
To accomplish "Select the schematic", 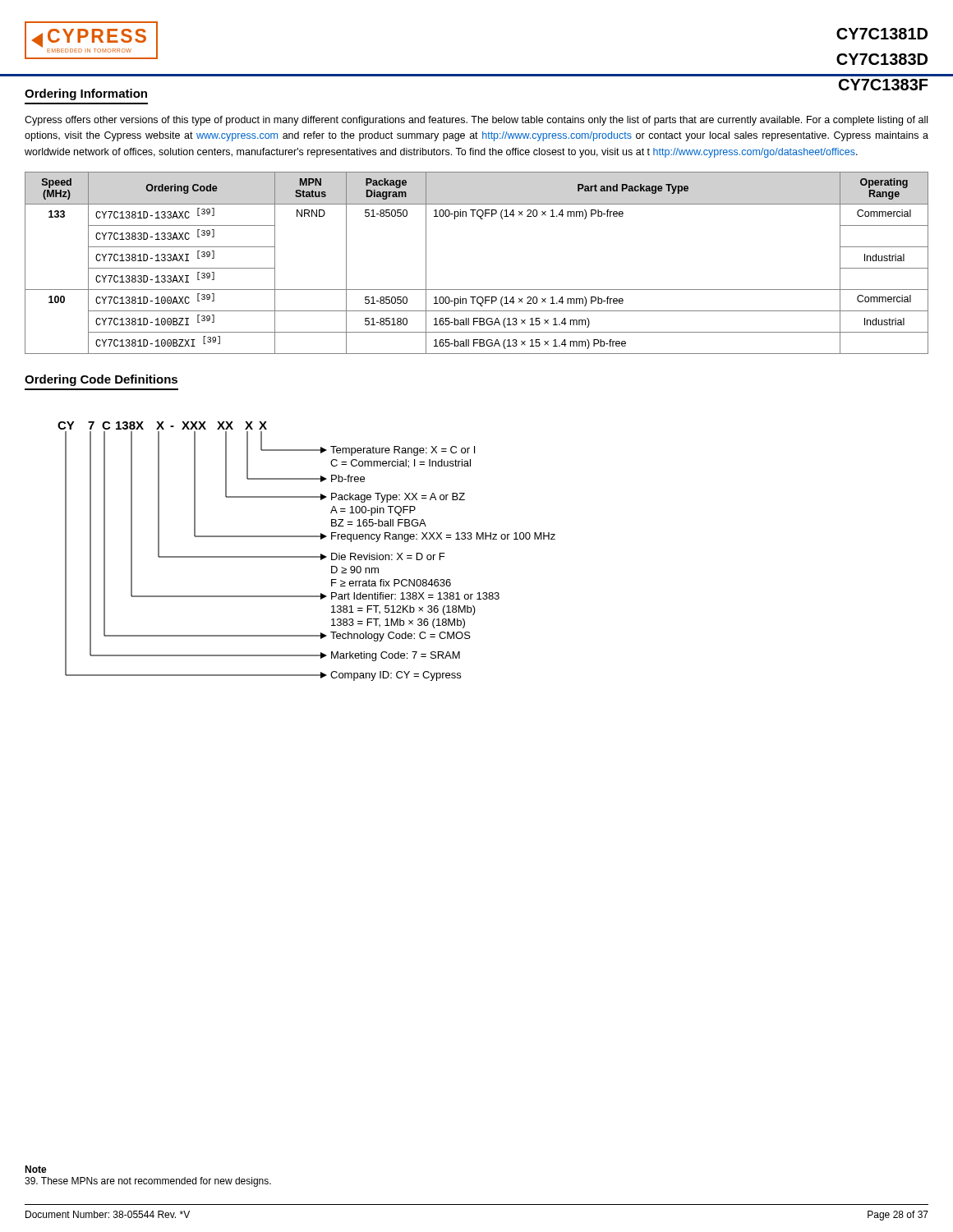I will (x=476, y=561).
